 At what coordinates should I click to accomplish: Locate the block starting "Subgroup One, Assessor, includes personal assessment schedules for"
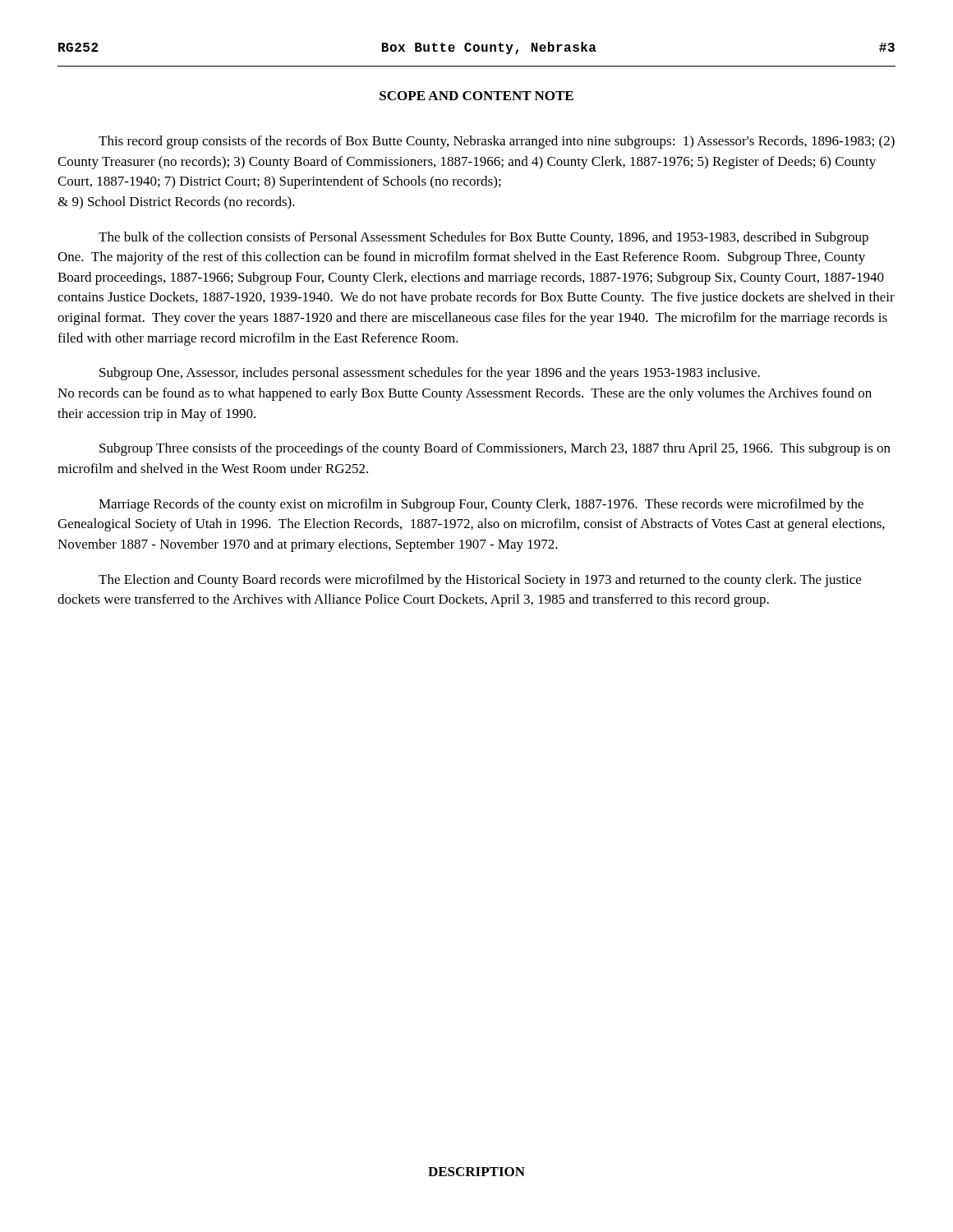(x=465, y=393)
